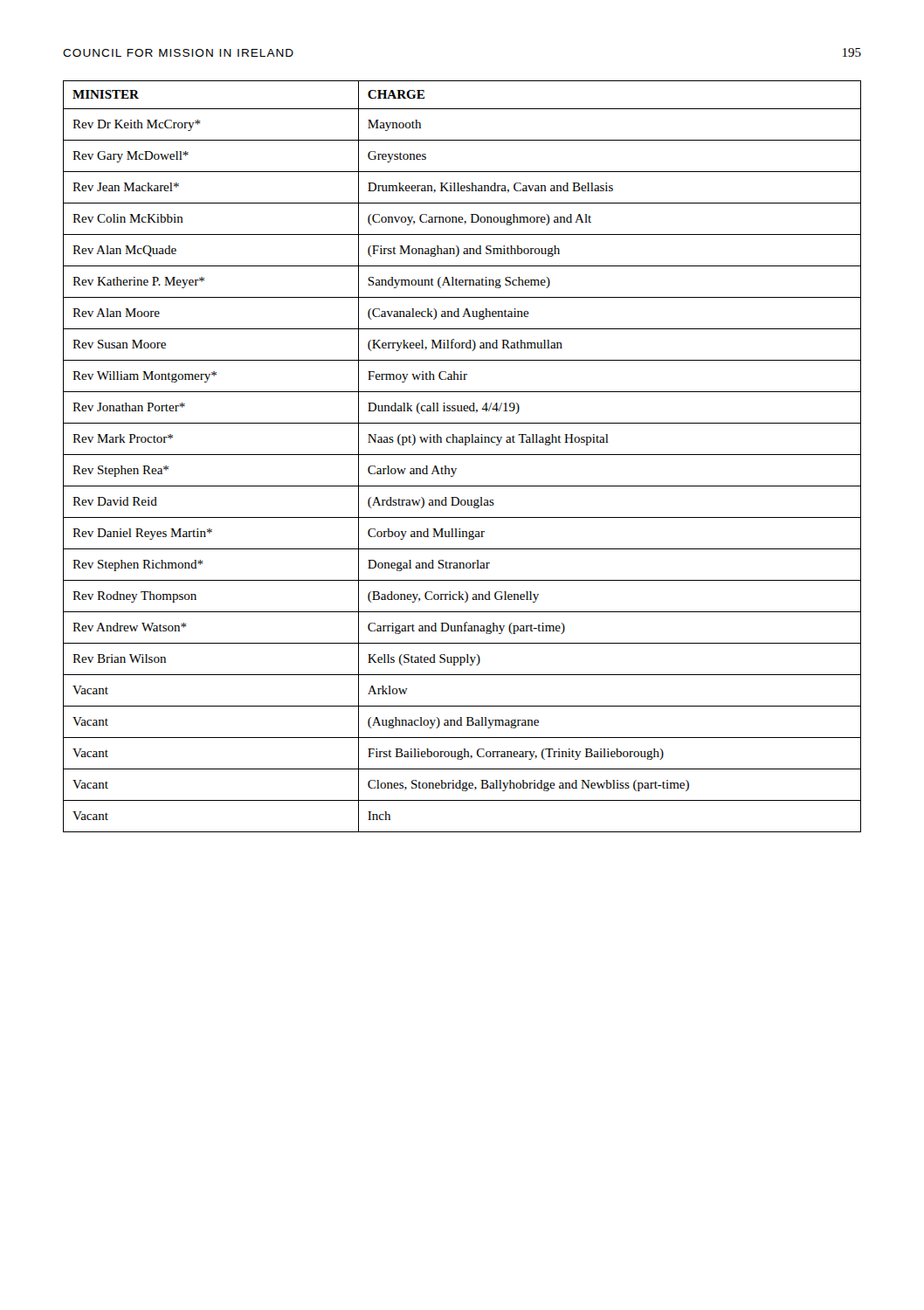The width and height of the screenshot is (924, 1310).
Task: Find the table that mentions "(Ardstraw) and Douglas"
Action: click(x=462, y=456)
